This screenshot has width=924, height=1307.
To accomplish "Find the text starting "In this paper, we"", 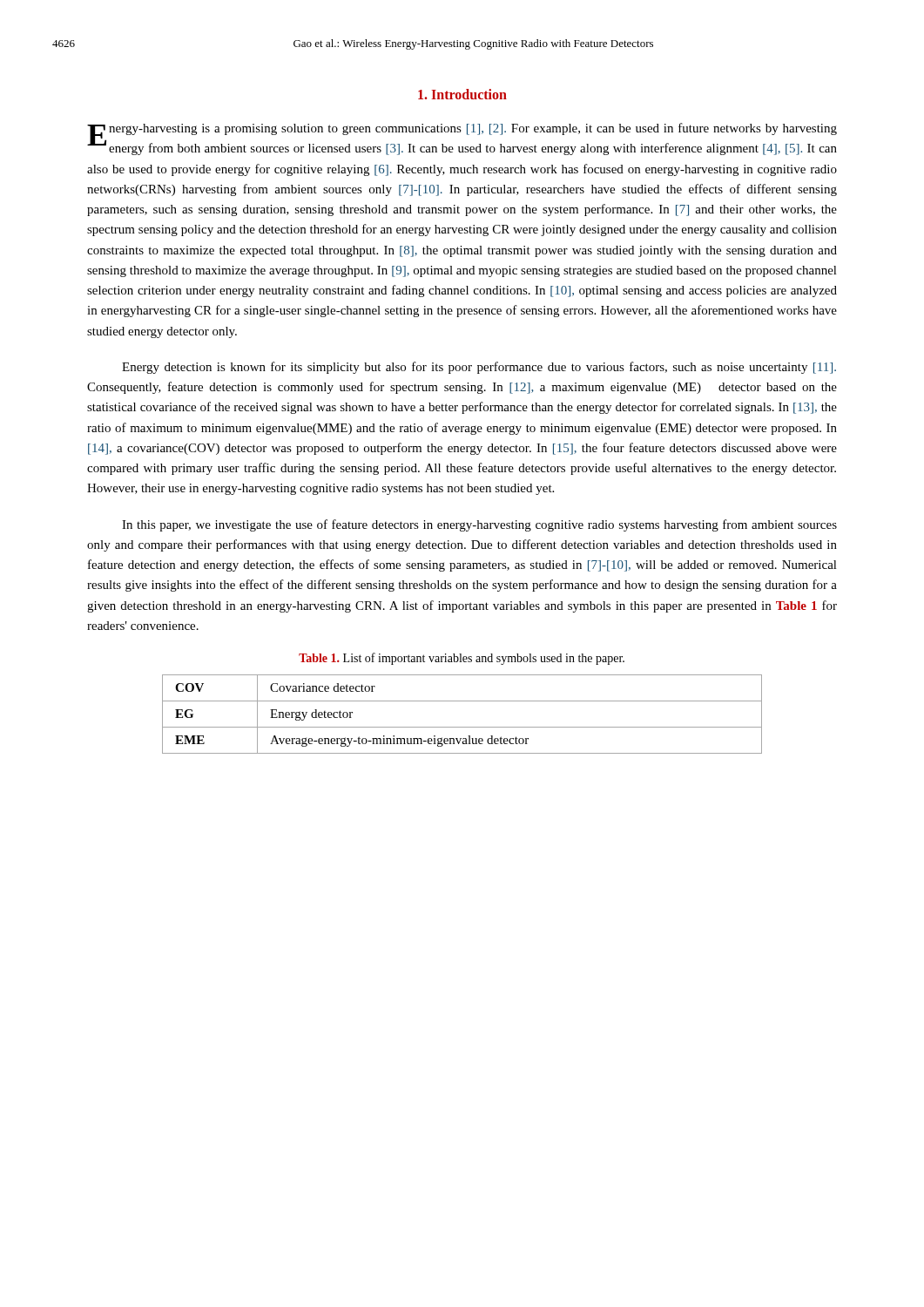I will pyautogui.click(x=462, y=575).
